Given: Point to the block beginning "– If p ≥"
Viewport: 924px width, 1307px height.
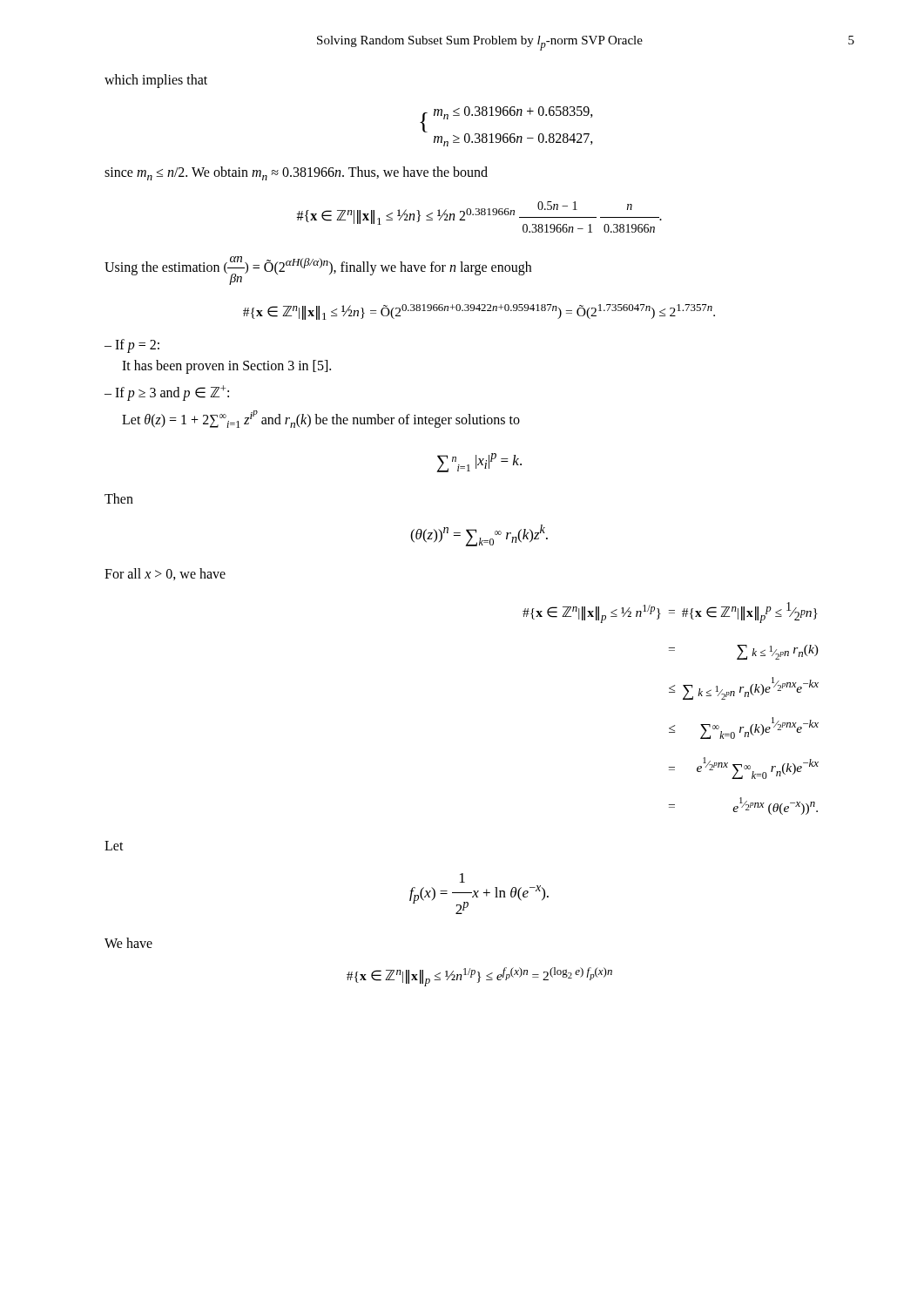Looking at the screenshot, I should [312, 407].
